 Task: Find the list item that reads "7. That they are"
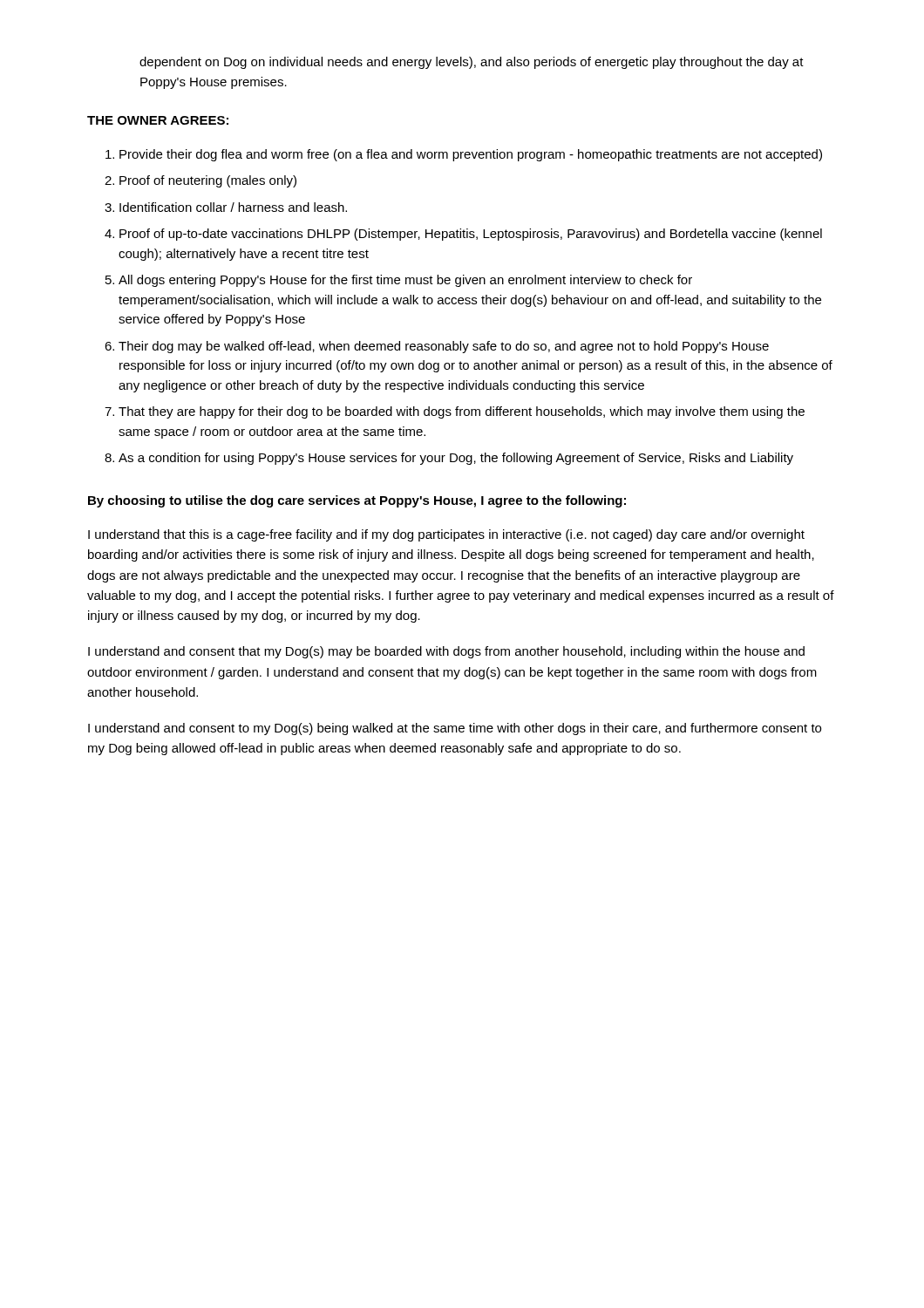[x=462, y=422]
